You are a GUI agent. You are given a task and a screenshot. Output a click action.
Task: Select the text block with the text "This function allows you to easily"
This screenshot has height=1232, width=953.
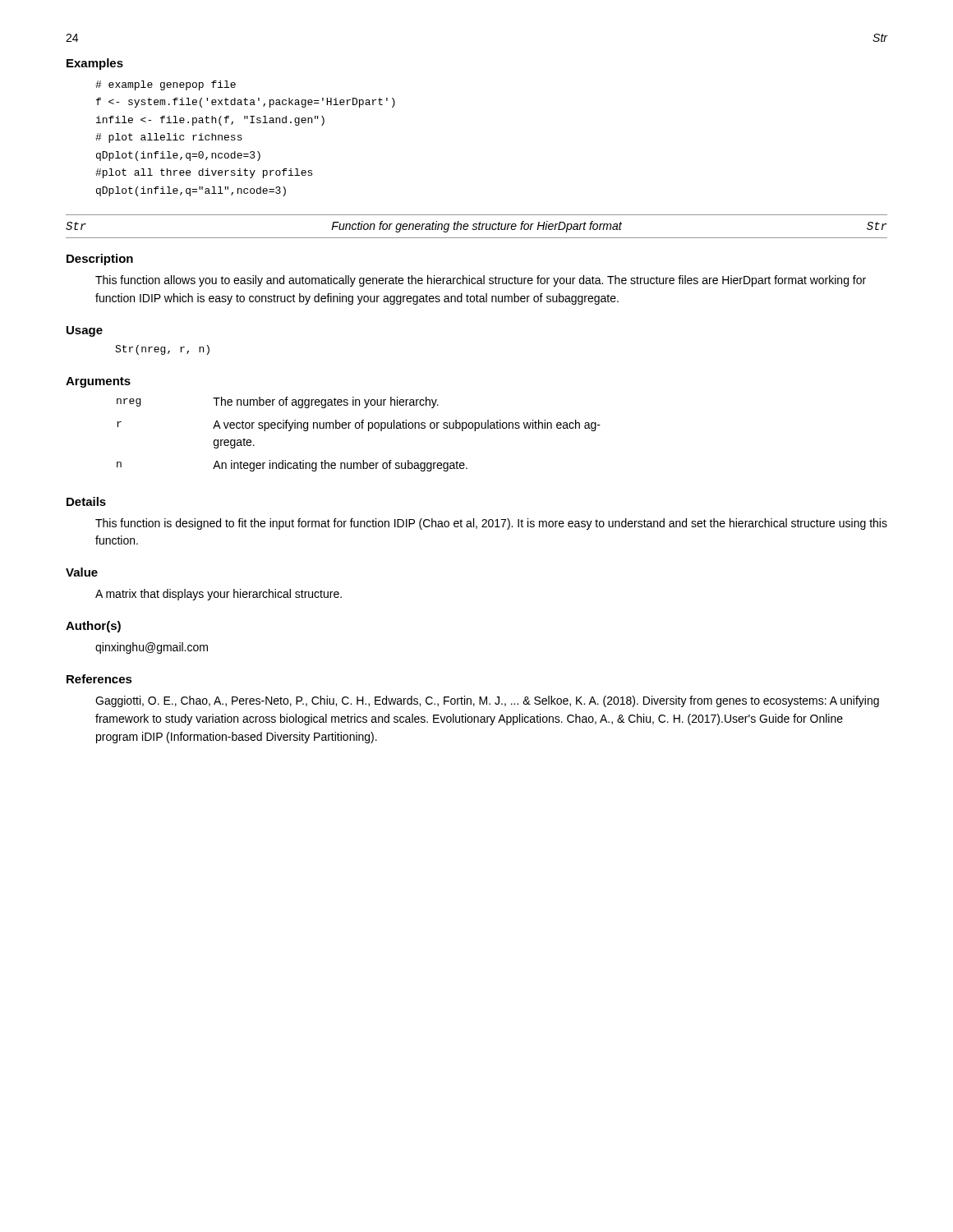point(481,289)
